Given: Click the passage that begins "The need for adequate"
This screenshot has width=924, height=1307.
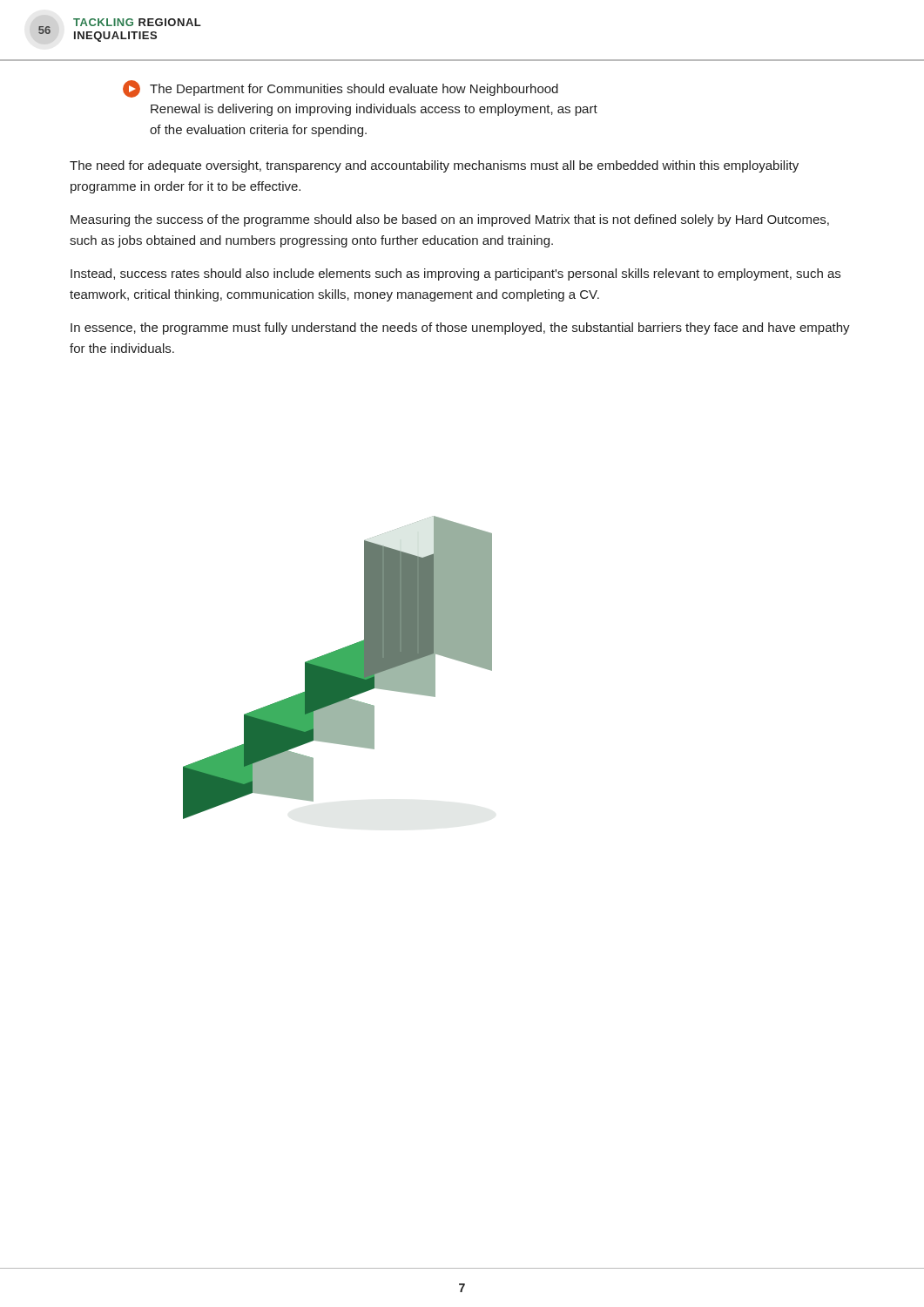Looking at the screenshot, I should (x=434, y=175).
